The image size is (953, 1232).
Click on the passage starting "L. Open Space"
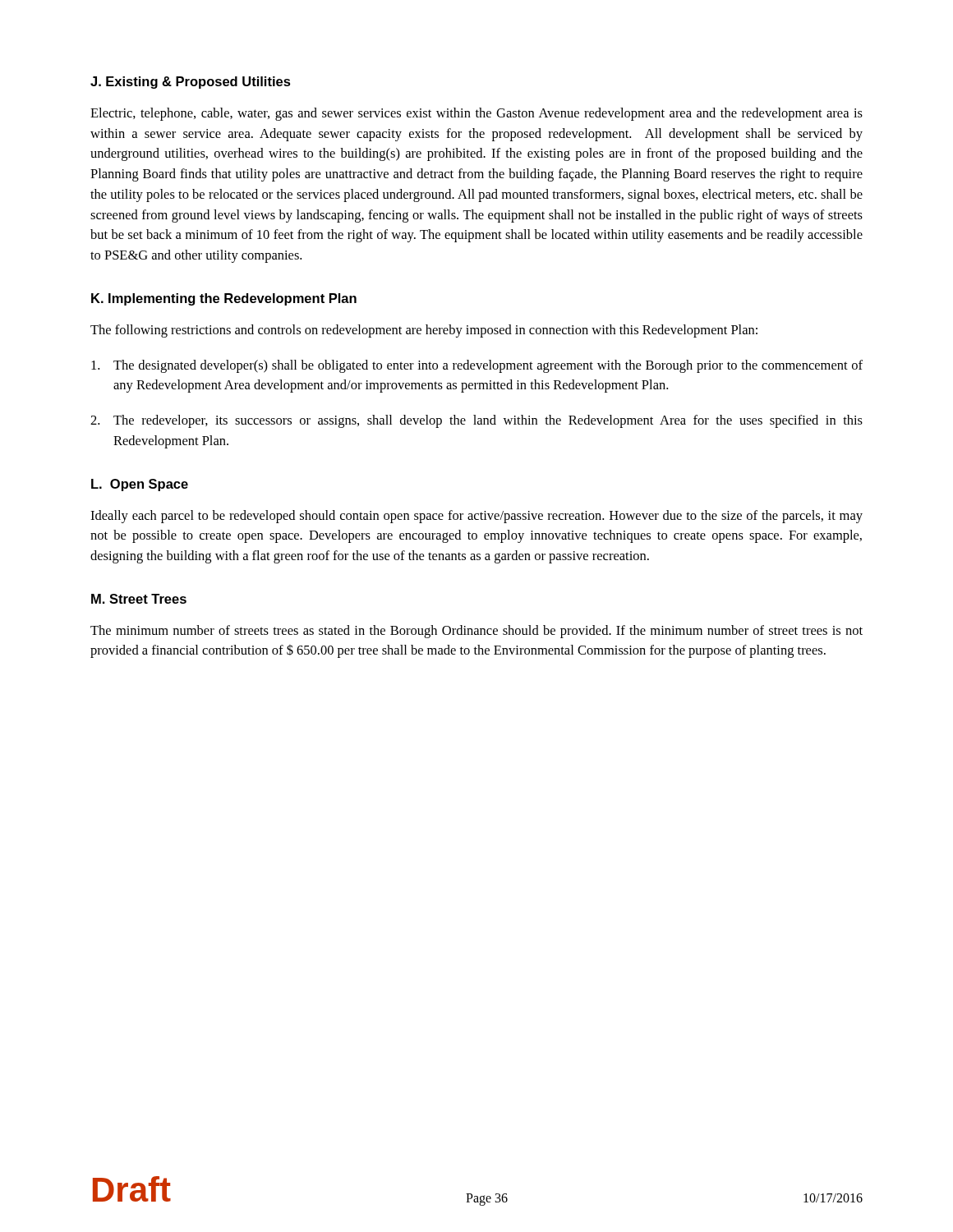pyautogui.click(x=139, y=483)
